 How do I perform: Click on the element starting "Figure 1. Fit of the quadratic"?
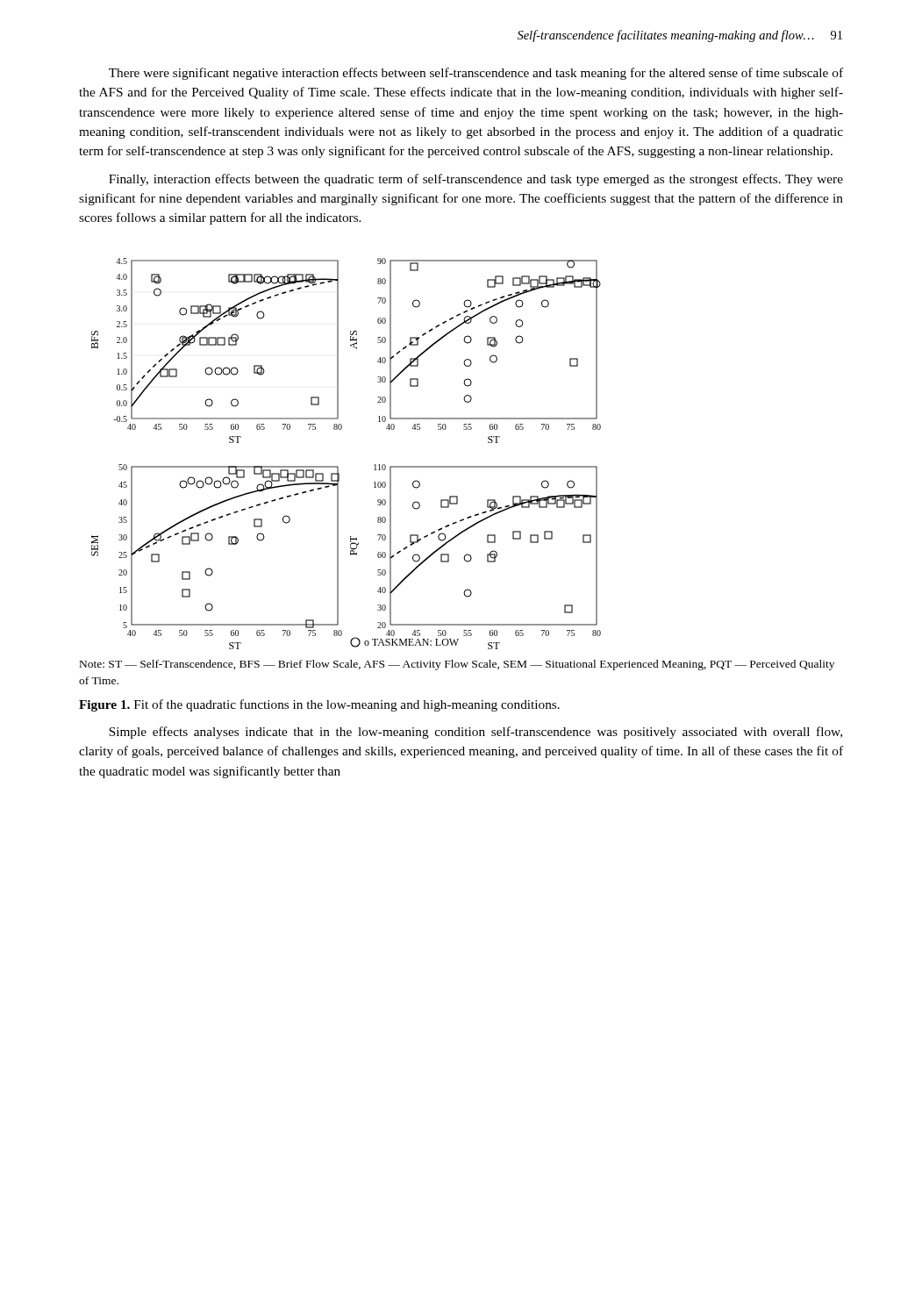pos(320,704)
